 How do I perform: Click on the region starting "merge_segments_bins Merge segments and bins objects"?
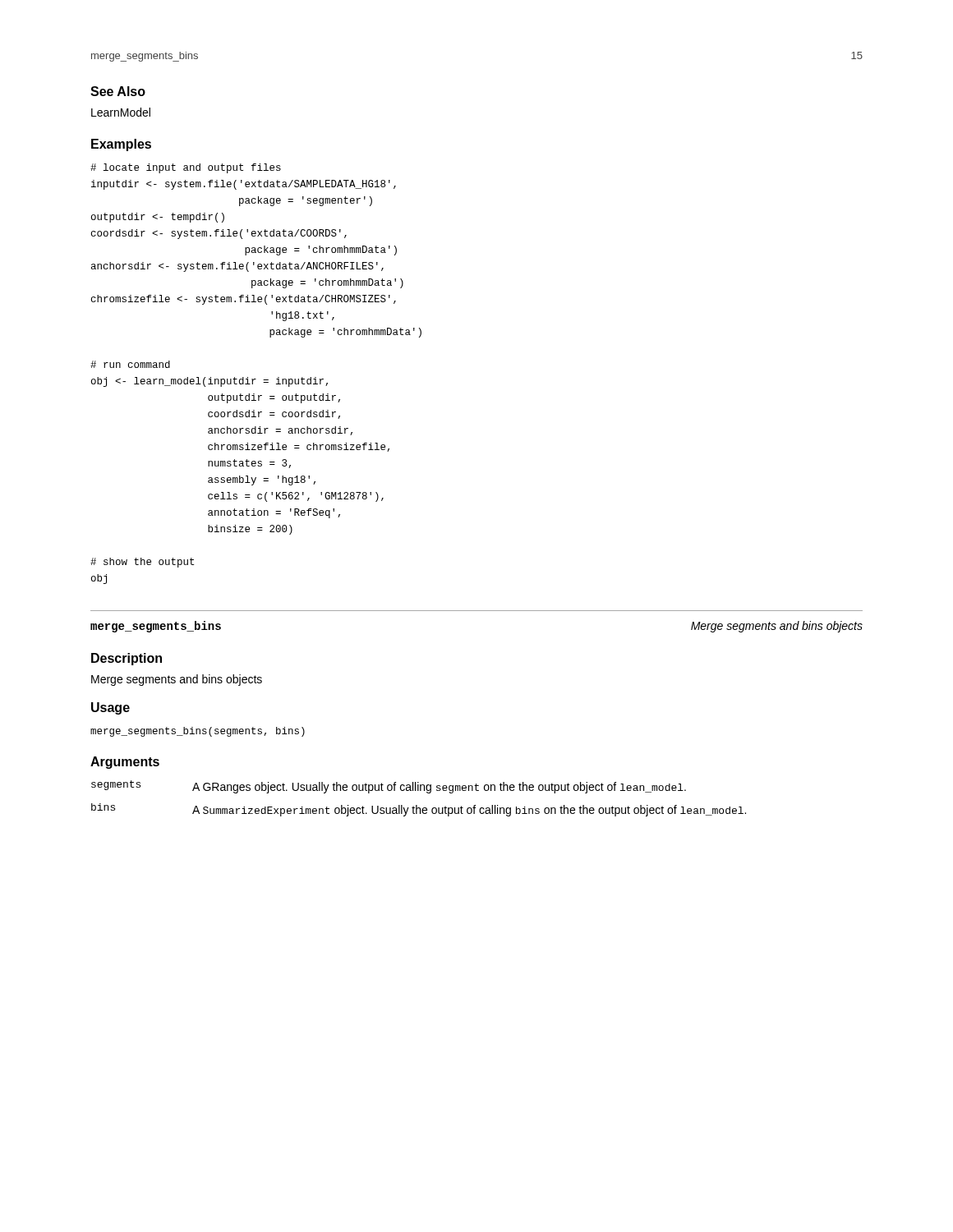click(x=159, y=626)
